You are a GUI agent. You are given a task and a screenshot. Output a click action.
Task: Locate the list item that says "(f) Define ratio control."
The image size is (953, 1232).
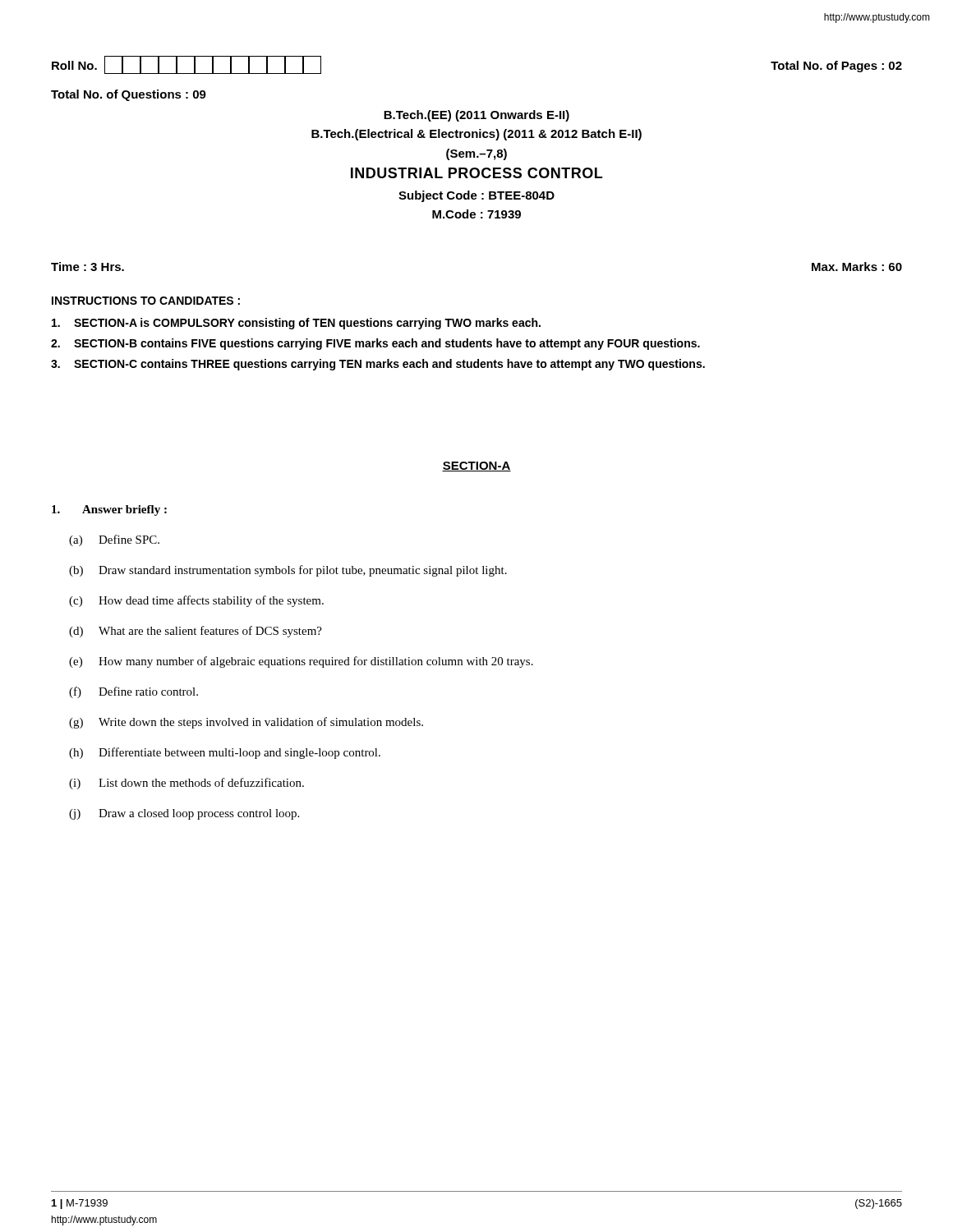coord(134,692)
